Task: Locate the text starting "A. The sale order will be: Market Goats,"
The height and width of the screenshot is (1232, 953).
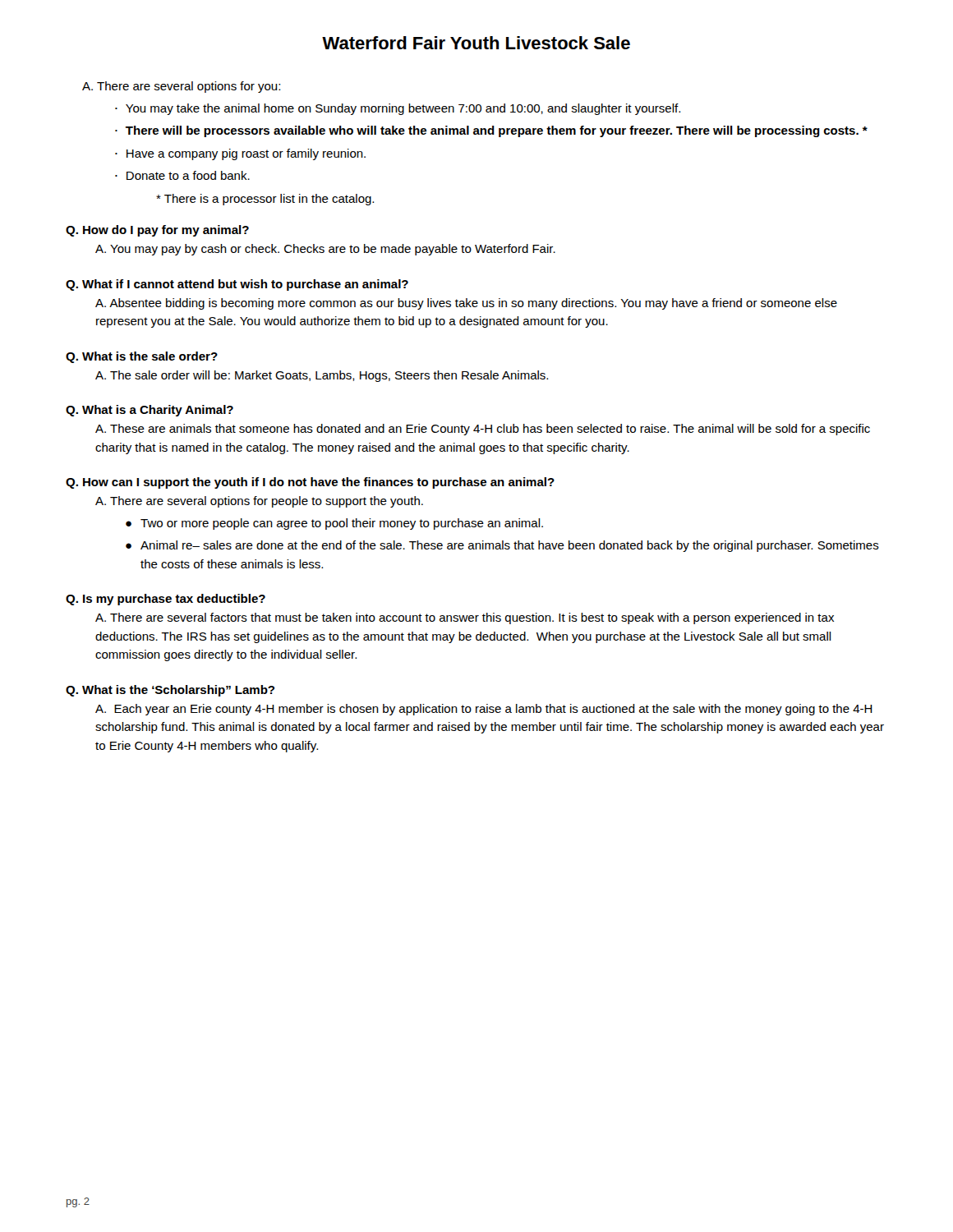Action: tap(322, 375)
